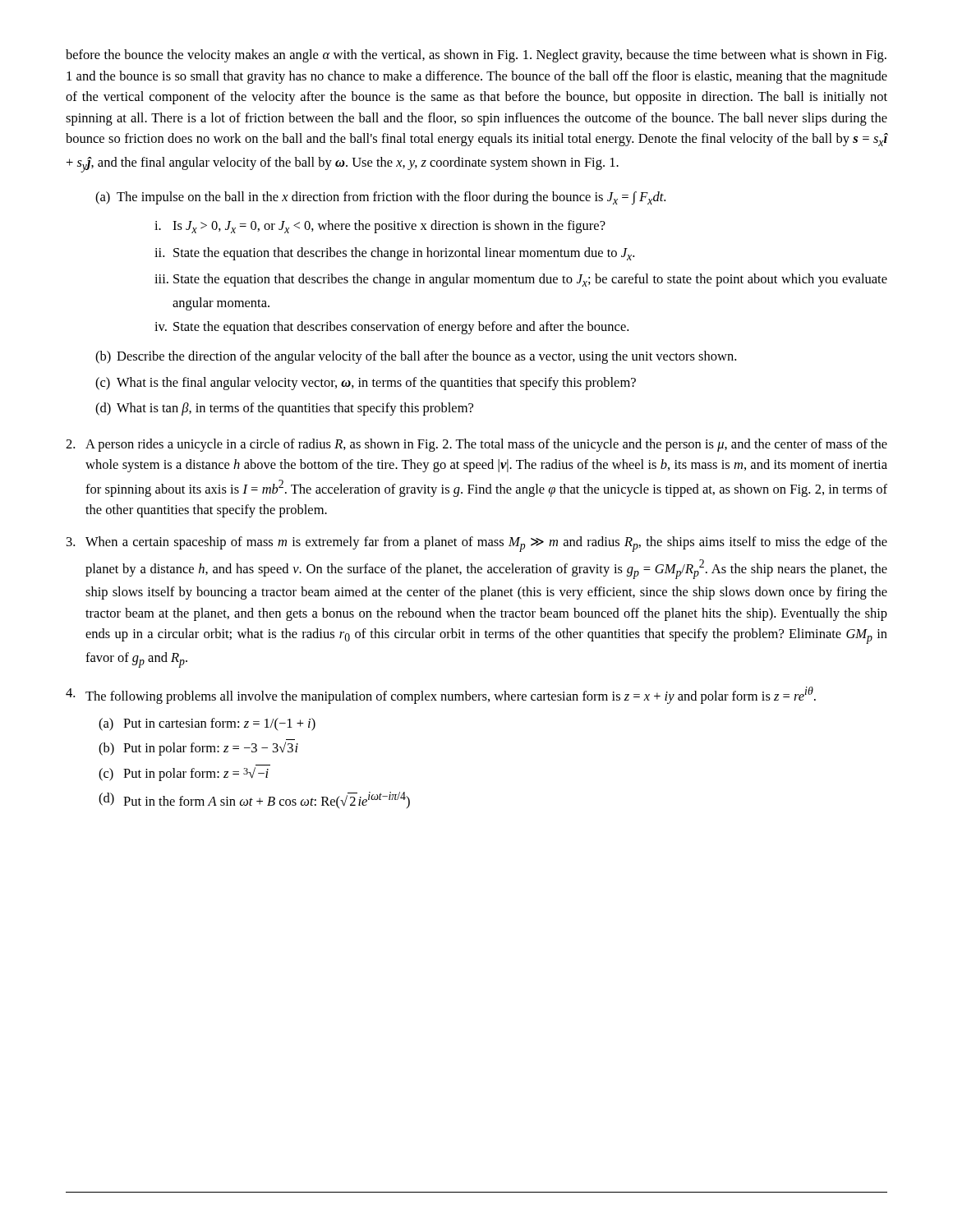Point to the block beginning "(c) What is"

tap(366, 382)
